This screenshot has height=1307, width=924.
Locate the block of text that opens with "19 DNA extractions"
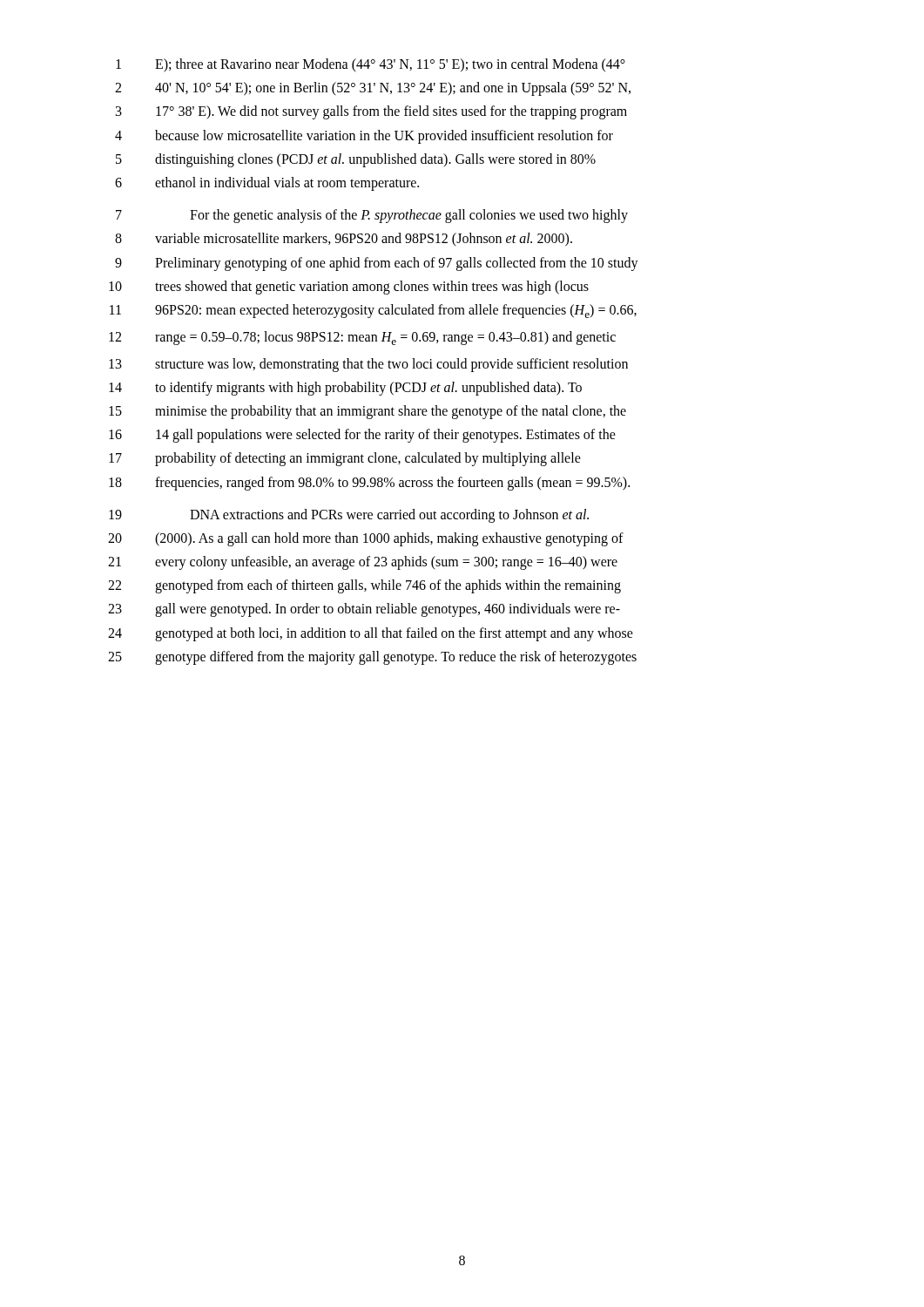[x=475, y=585]
